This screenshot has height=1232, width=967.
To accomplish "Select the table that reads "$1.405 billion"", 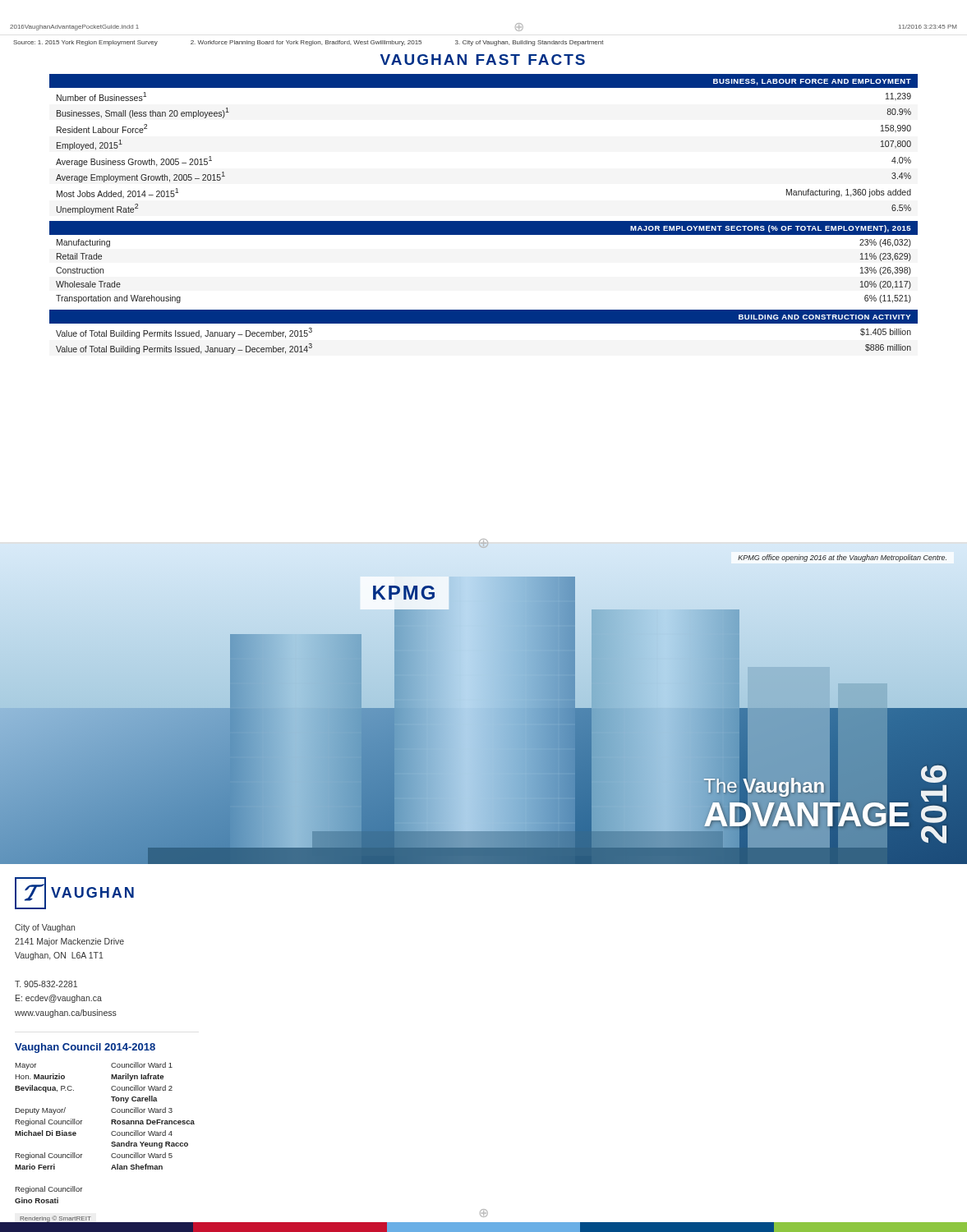I will coord(484,340).
